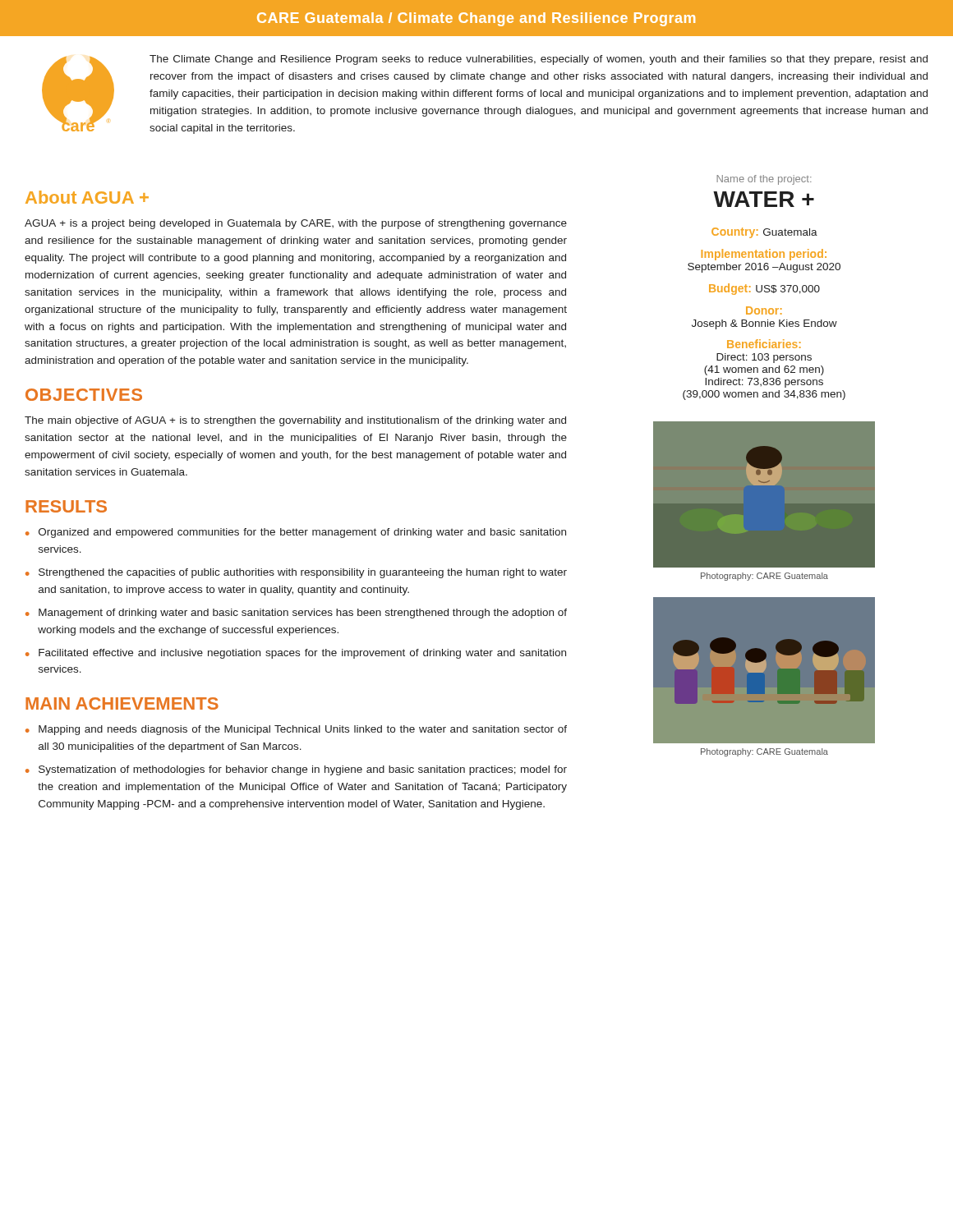Where does it say "Name of the project:"?
The width and height of the screenshot is (953, 1232).
click(x=764, y=179)
